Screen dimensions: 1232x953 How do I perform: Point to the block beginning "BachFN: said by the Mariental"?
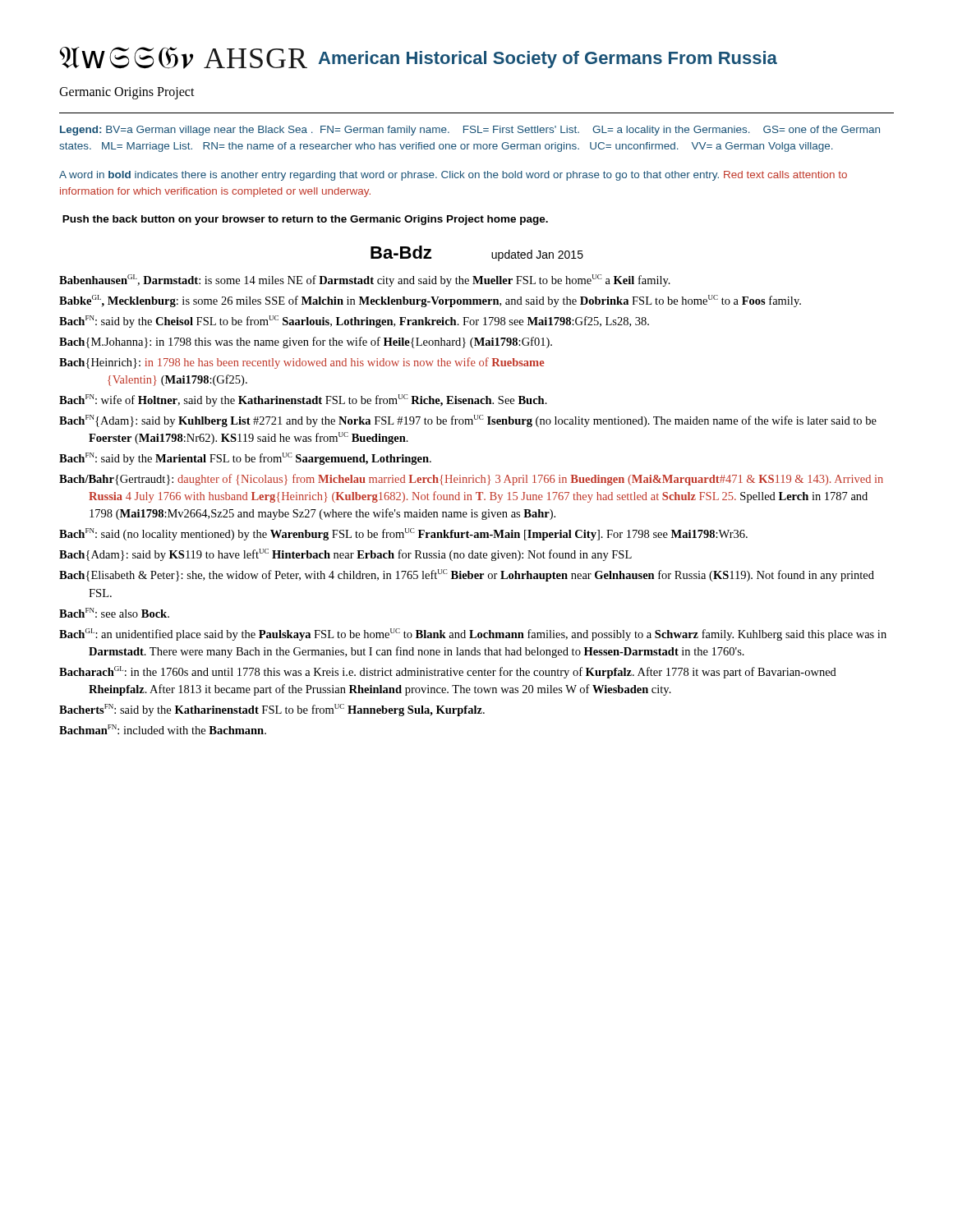pos(246,458)
